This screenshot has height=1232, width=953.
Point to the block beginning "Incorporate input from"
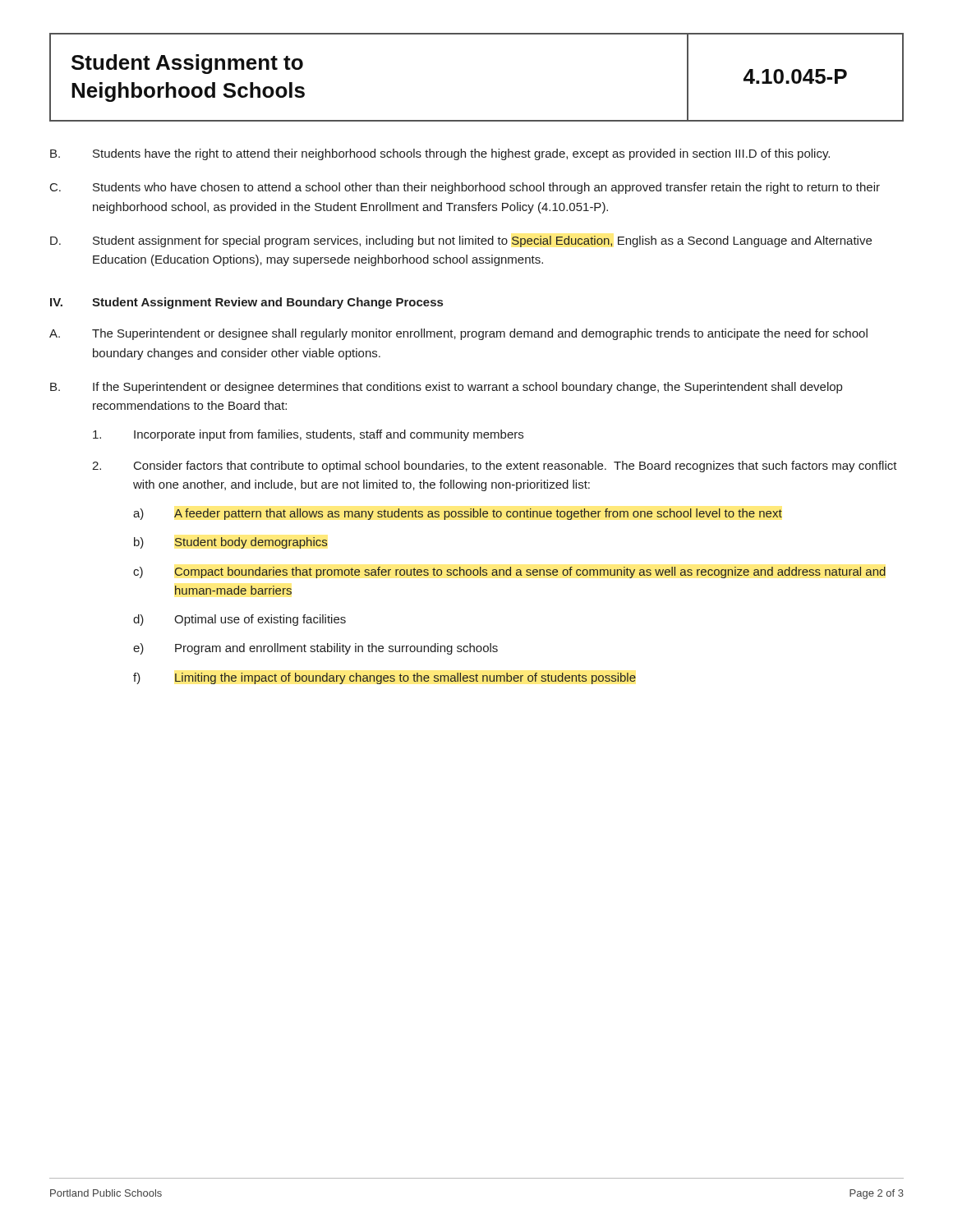click(498, 434)
